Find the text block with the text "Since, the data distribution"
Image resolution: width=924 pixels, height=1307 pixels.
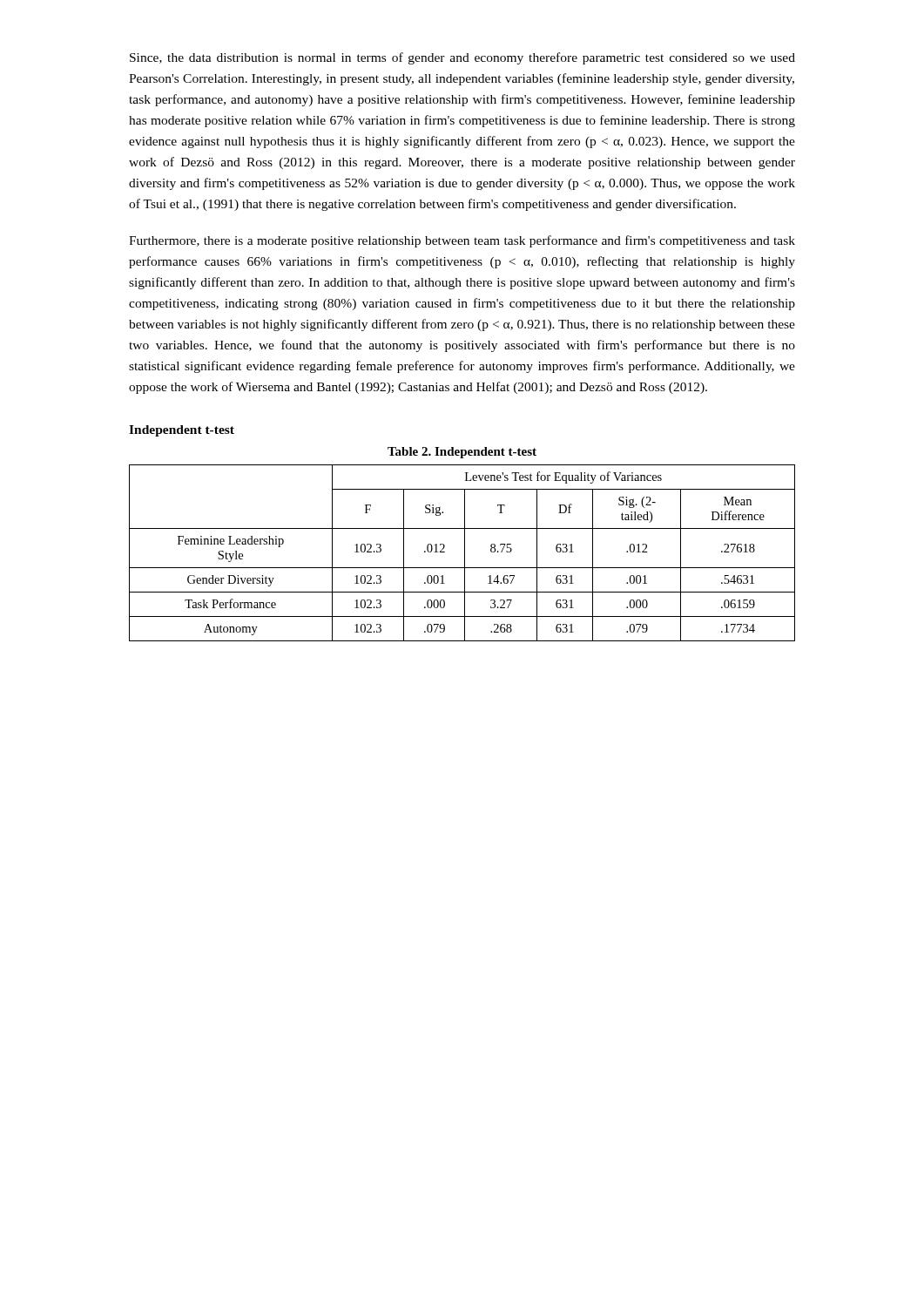tap(462, 130)
